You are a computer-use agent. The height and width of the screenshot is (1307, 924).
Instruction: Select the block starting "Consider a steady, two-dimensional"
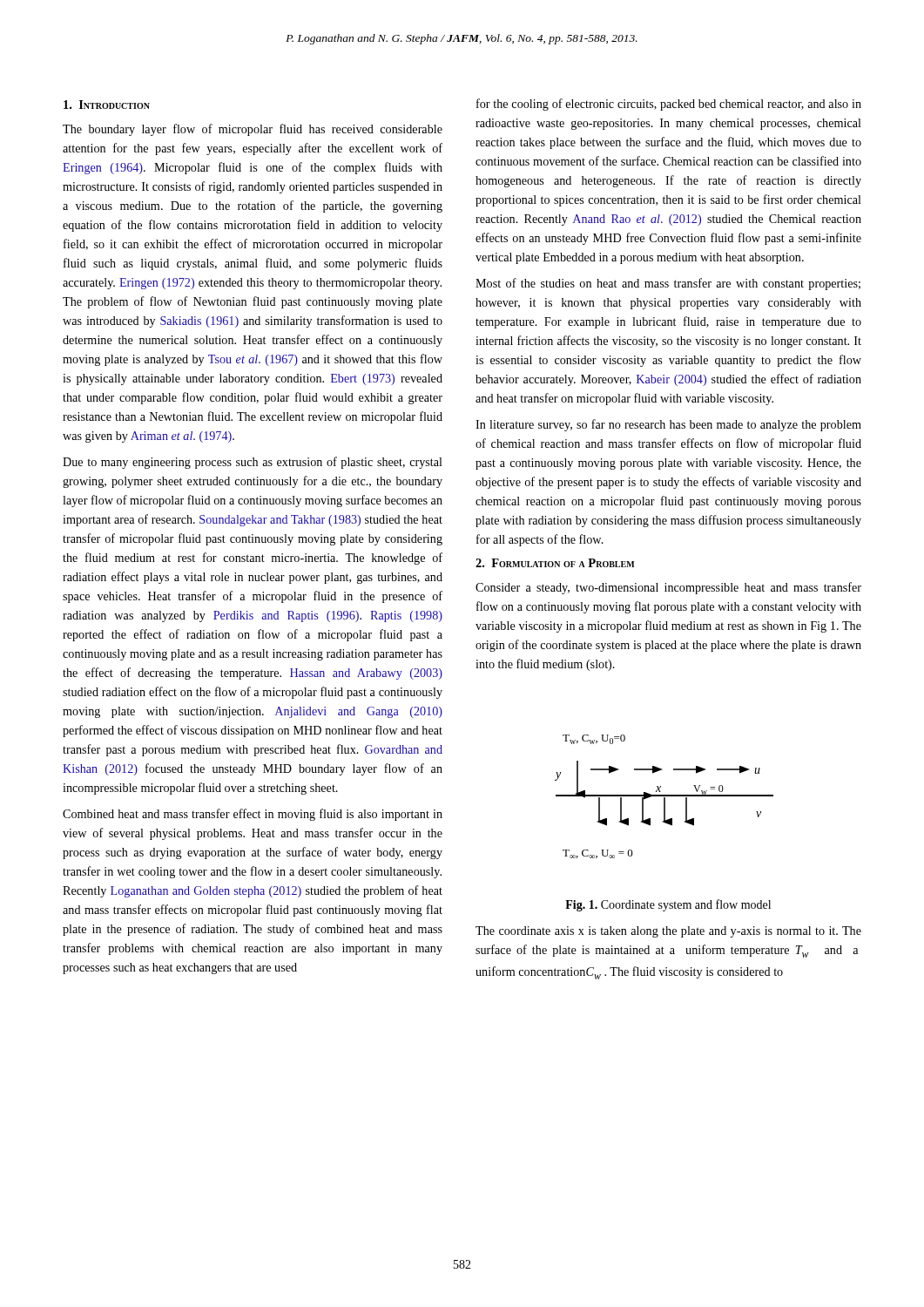pyautogui.click(x=668, y=626)
